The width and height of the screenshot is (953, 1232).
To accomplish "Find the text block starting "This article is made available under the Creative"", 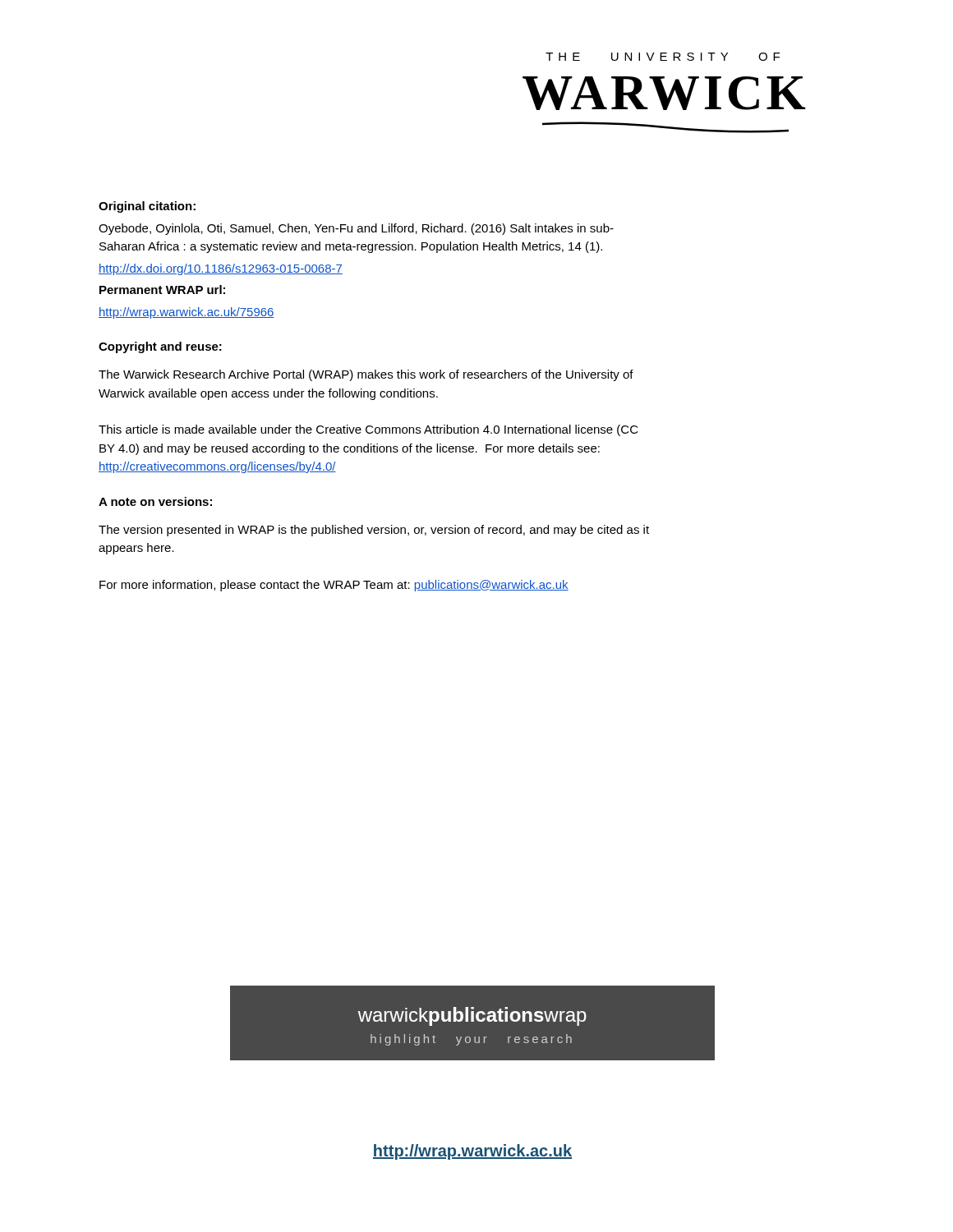I will point(378,448).
